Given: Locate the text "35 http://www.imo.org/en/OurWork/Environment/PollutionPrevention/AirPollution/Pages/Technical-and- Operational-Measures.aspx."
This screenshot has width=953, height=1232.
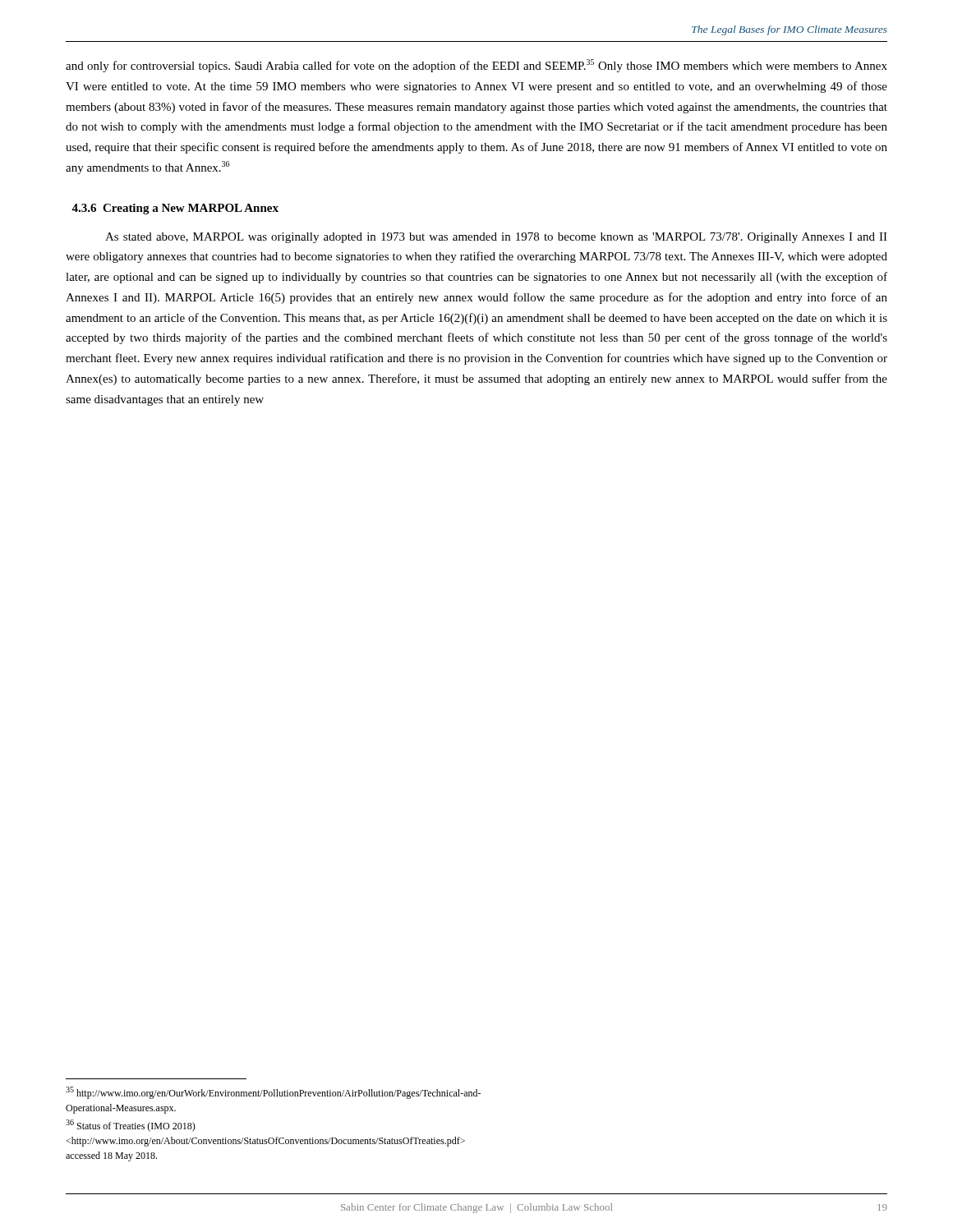Looking at the screenshot, I should (x=273, y=1100).
